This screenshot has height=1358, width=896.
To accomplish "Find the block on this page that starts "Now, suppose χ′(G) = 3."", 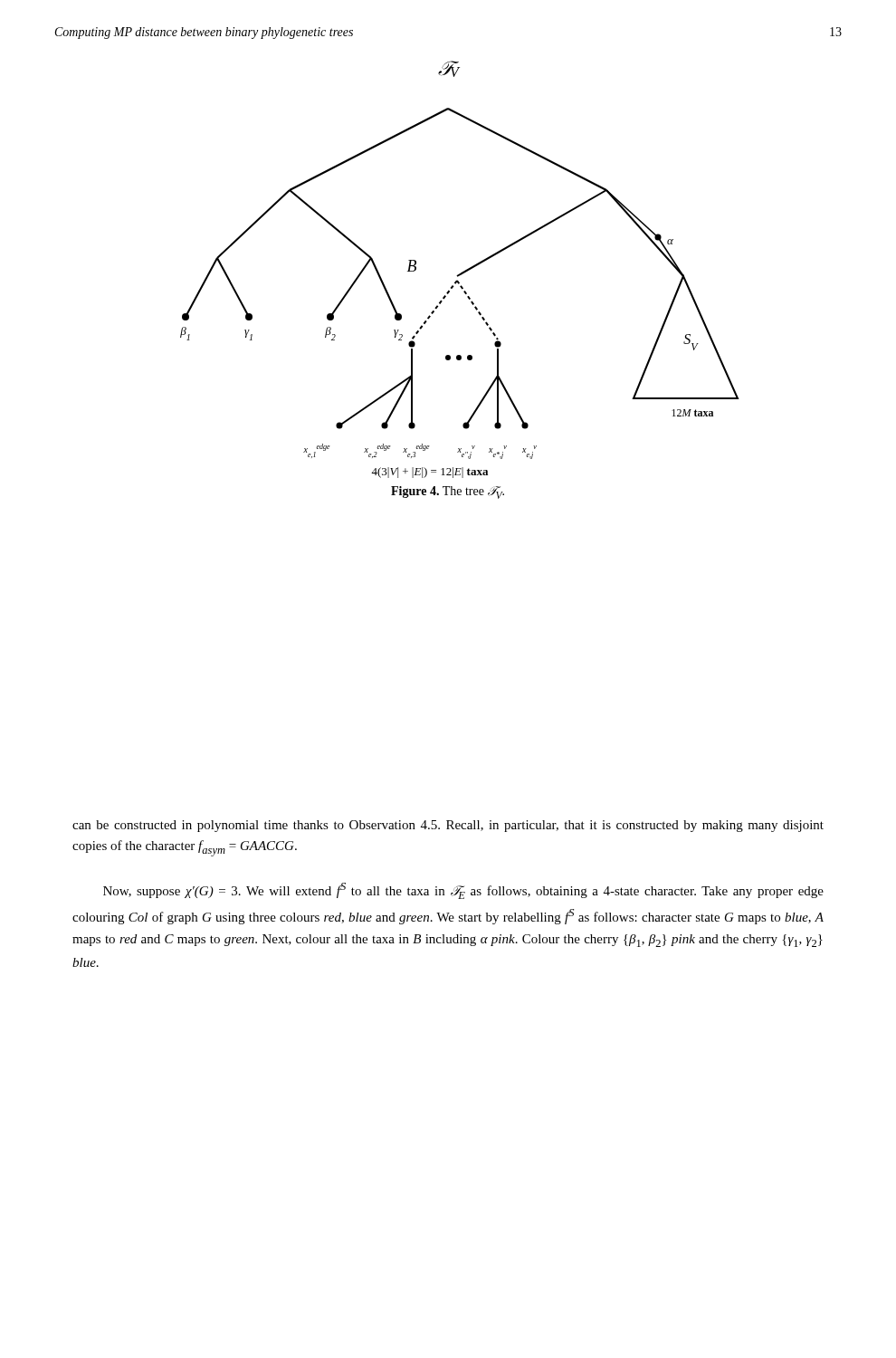I will click(448, 925).
